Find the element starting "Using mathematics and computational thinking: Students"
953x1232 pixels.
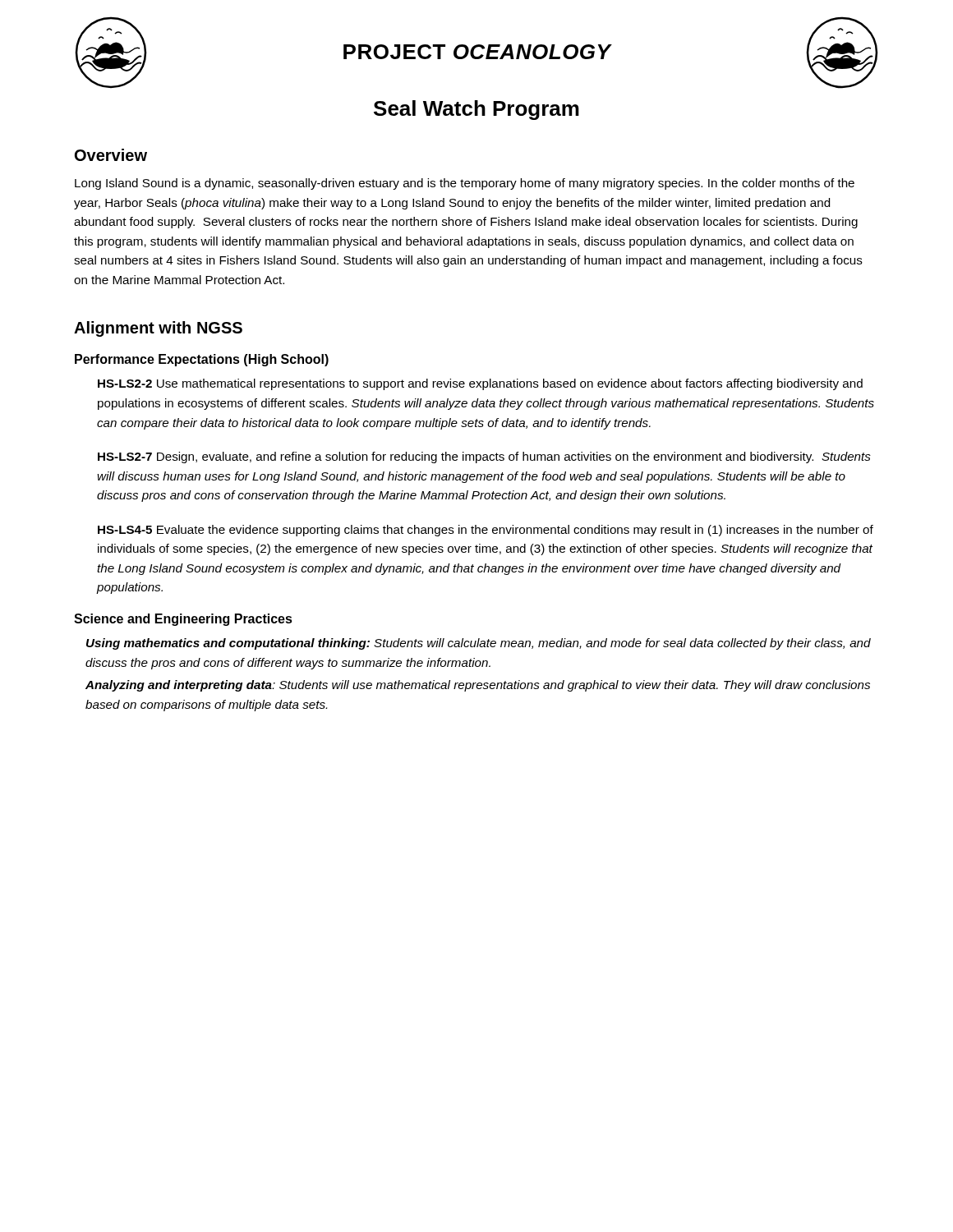point(478,652)
